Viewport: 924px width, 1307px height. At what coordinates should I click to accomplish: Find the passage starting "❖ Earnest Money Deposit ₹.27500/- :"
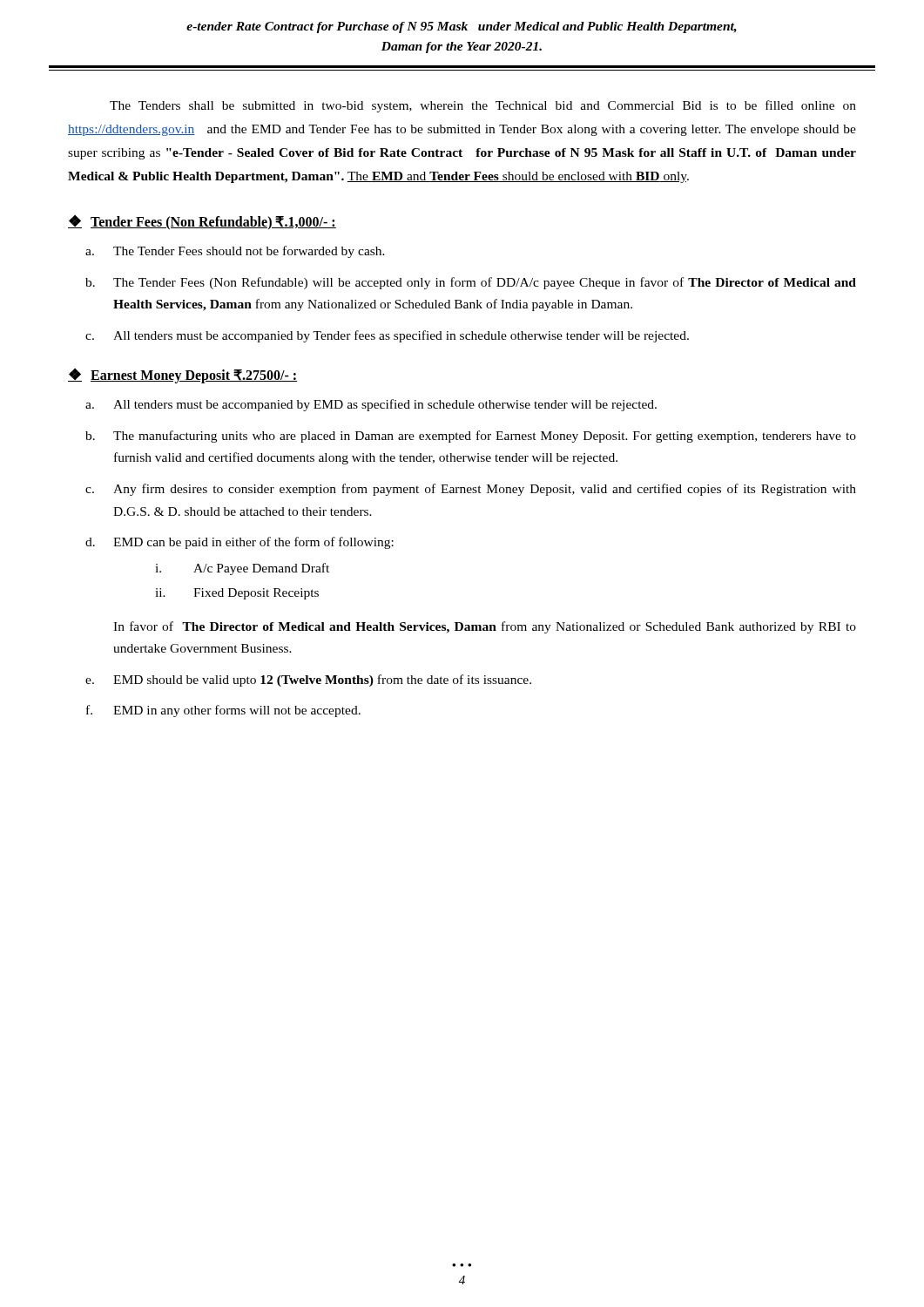pos(182,375)
